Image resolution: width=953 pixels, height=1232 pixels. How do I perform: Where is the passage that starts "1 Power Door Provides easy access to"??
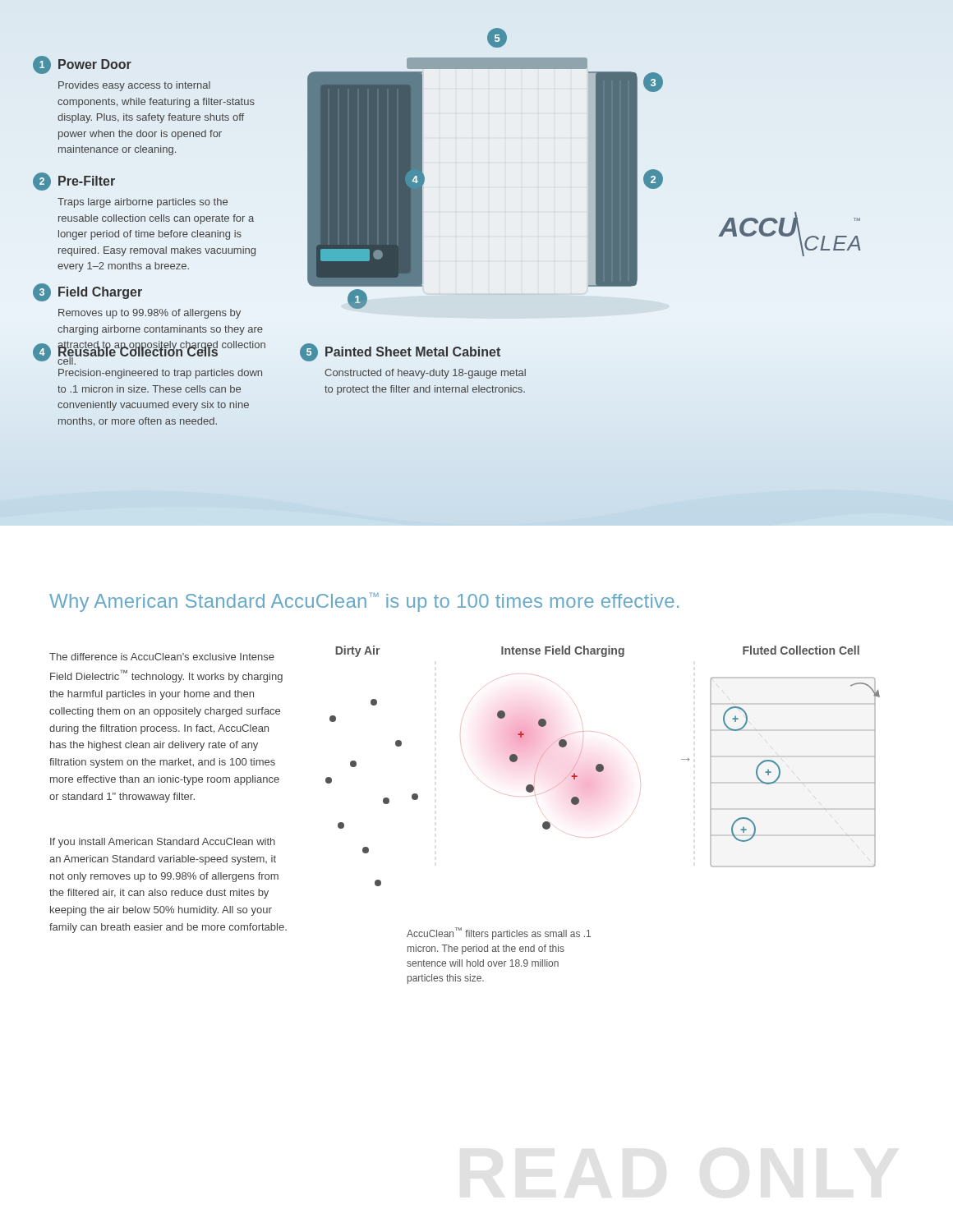[x=150, y=107]
